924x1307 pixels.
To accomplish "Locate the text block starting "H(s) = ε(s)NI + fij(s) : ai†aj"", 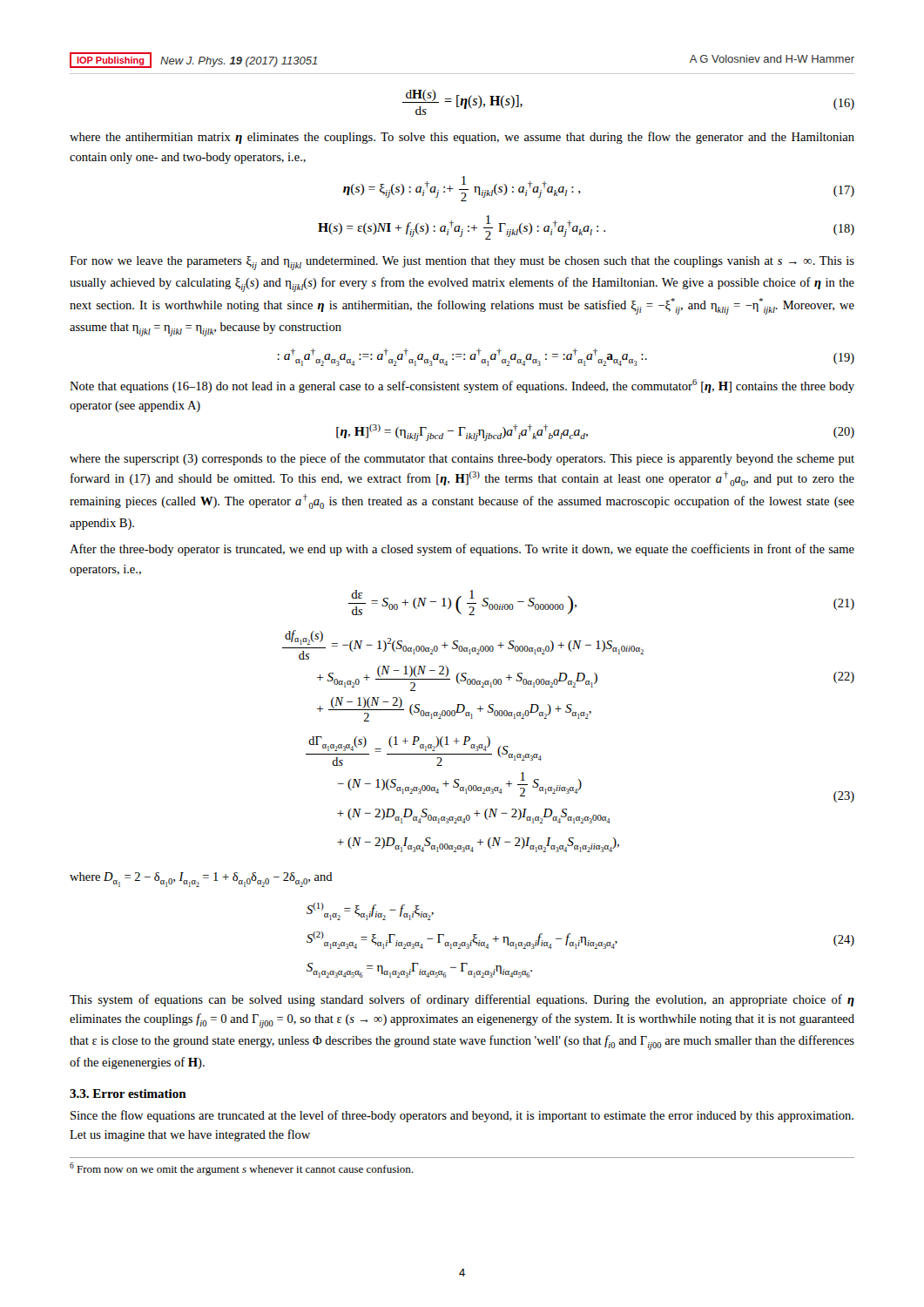I will coord(586,228).
